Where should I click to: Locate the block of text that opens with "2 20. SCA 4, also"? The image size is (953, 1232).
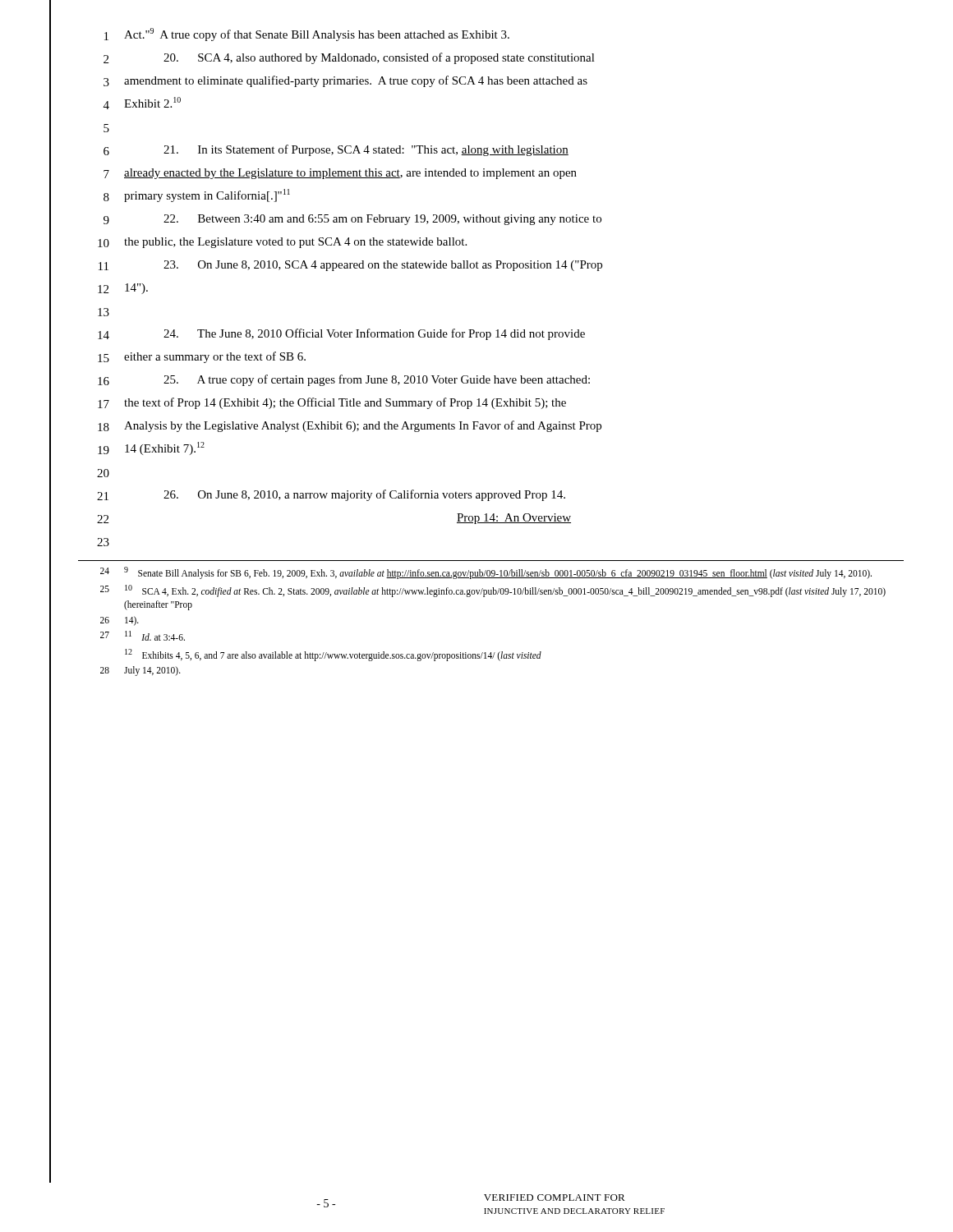[491, 82]
